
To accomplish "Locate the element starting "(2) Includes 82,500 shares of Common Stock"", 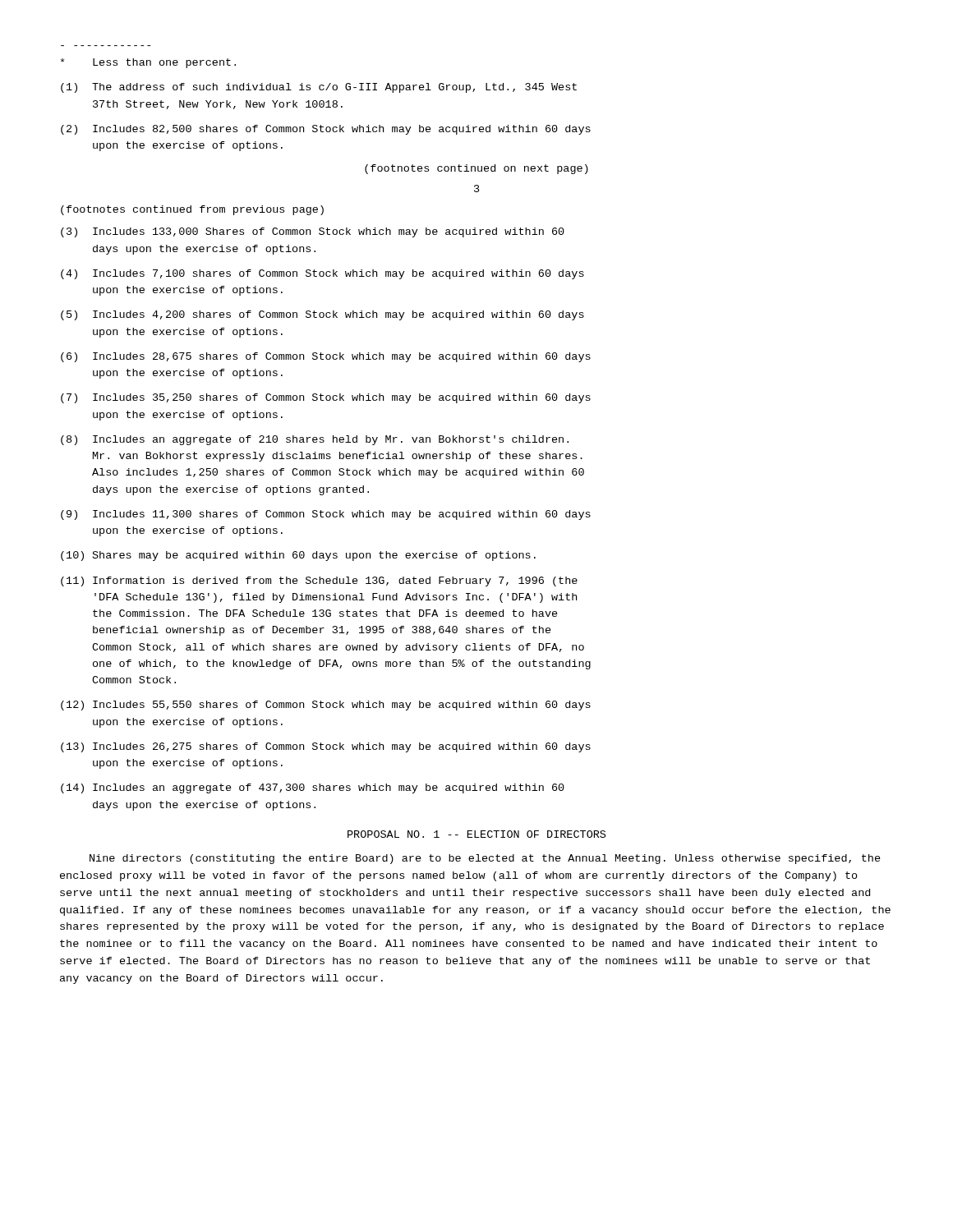I will pyautogui.click(x=476, y=138).
